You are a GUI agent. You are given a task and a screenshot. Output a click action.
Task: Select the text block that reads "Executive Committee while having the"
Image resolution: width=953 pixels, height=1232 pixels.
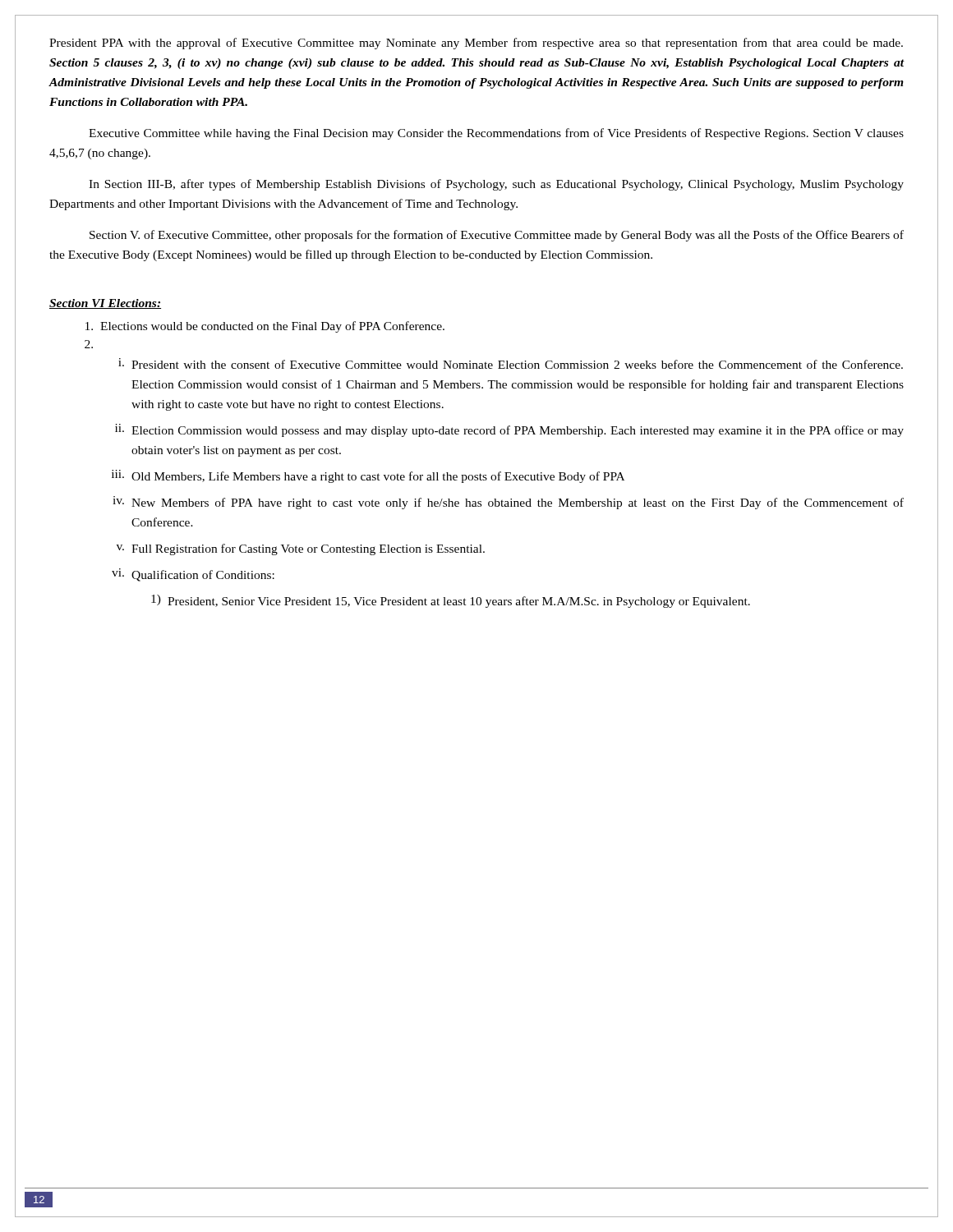(476, 143)
